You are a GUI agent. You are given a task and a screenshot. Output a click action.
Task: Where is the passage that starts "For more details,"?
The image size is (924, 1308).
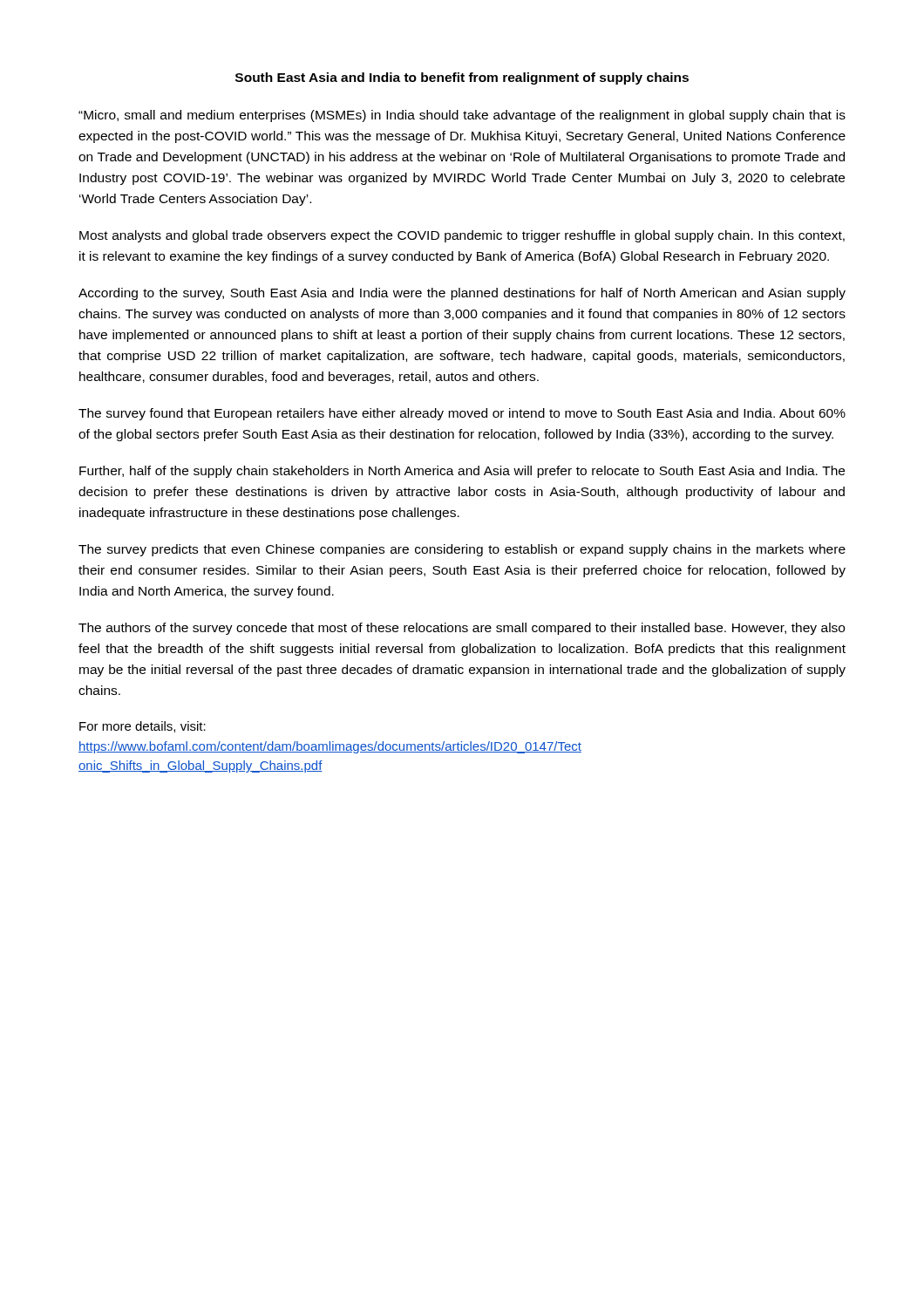[x=330, y=746]
